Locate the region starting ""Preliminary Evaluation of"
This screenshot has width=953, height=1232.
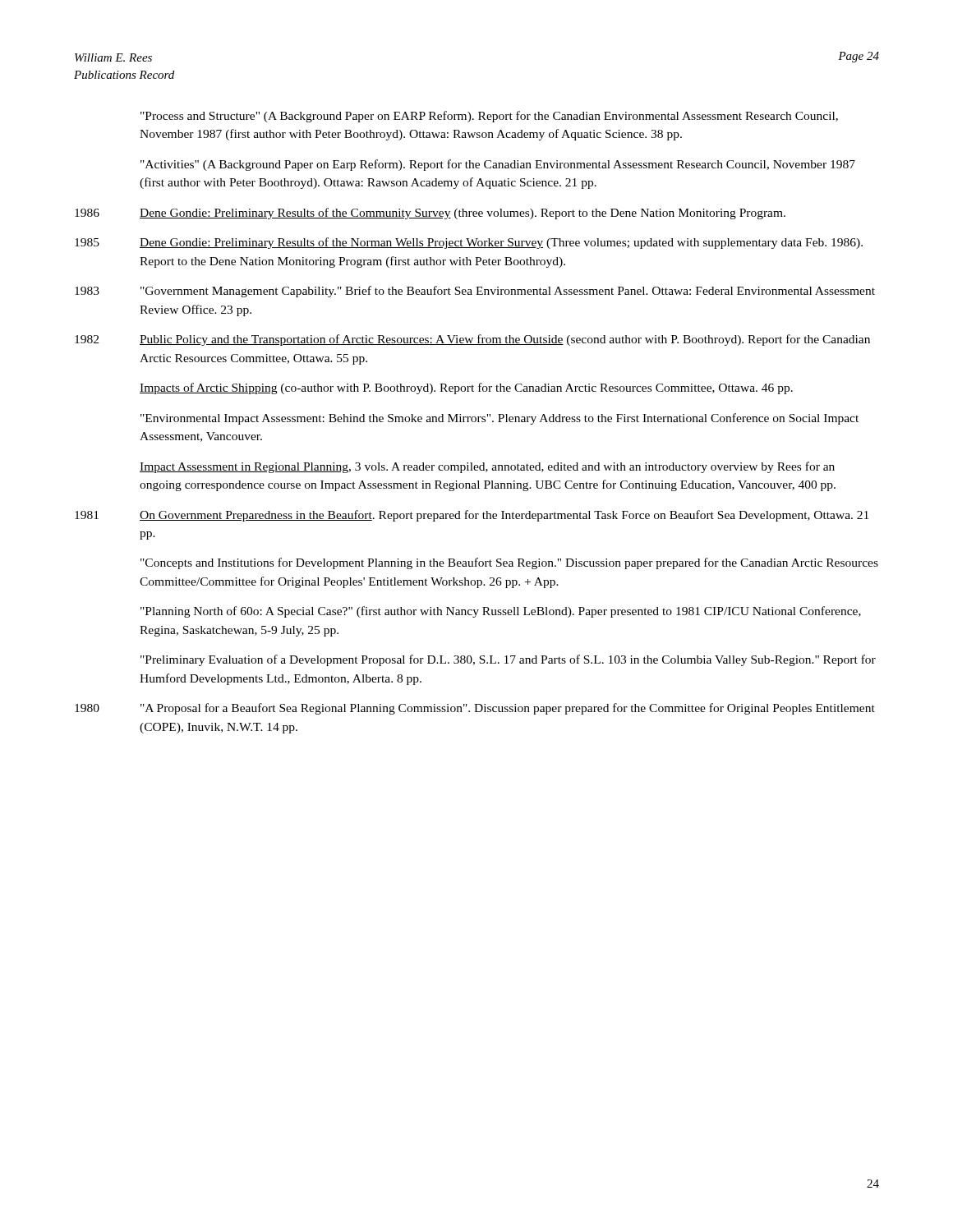click(x=509, y=669)
